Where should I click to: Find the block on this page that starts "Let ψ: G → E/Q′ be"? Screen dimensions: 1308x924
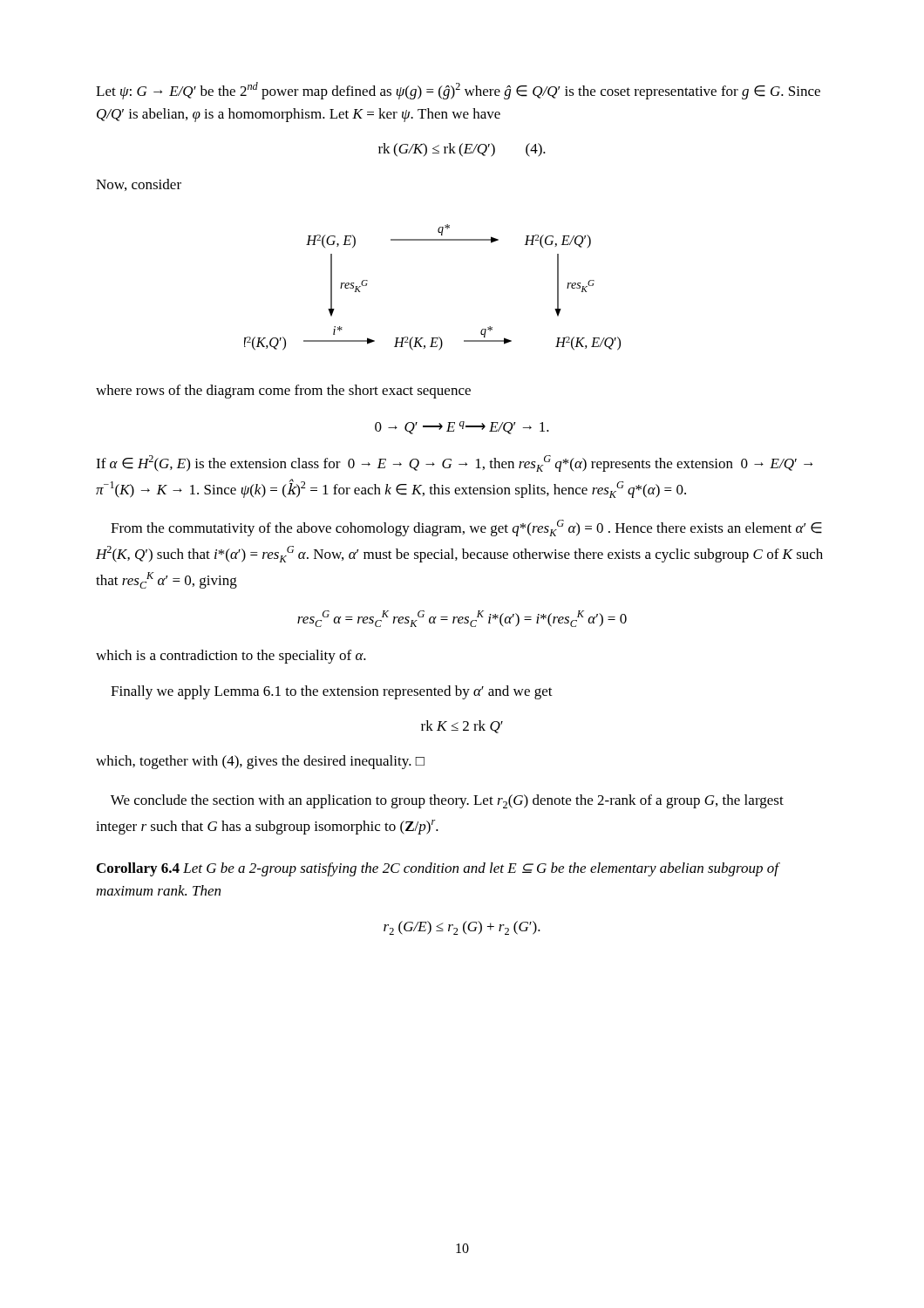point(458,101)
